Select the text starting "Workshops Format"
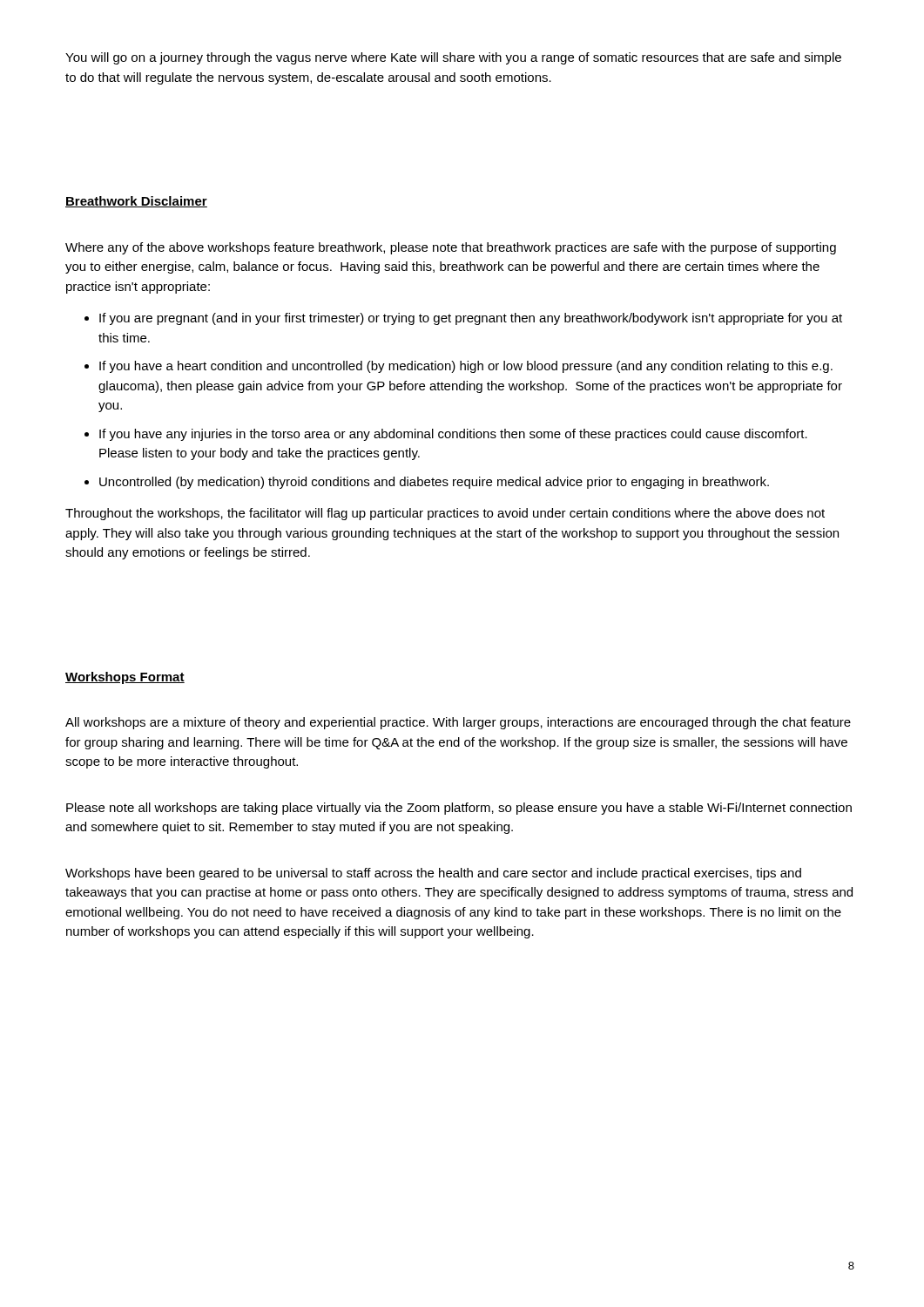 (125, 676)
